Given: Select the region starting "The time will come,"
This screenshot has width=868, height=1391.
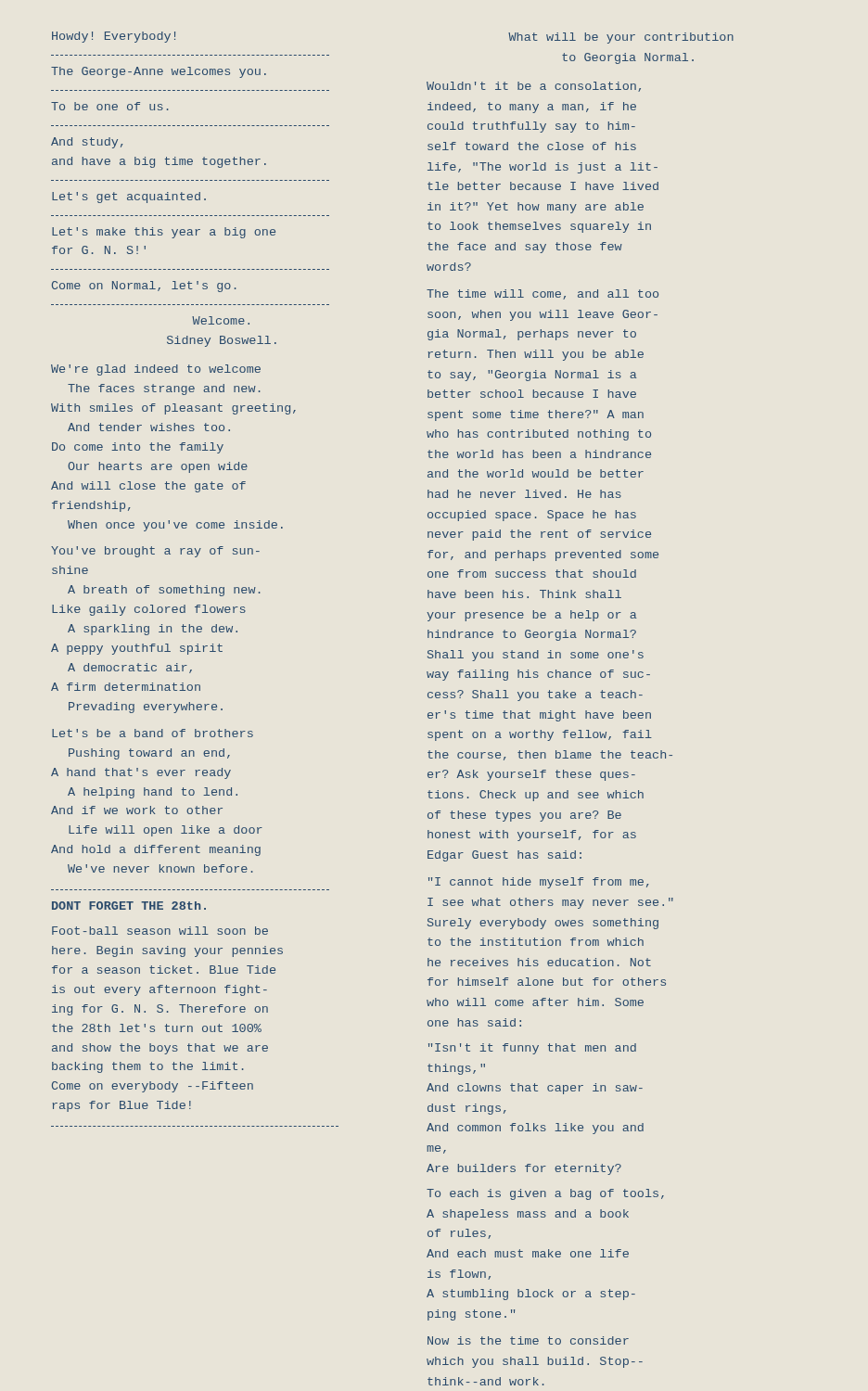Looking at the screenshot, I should click(551, 575).
